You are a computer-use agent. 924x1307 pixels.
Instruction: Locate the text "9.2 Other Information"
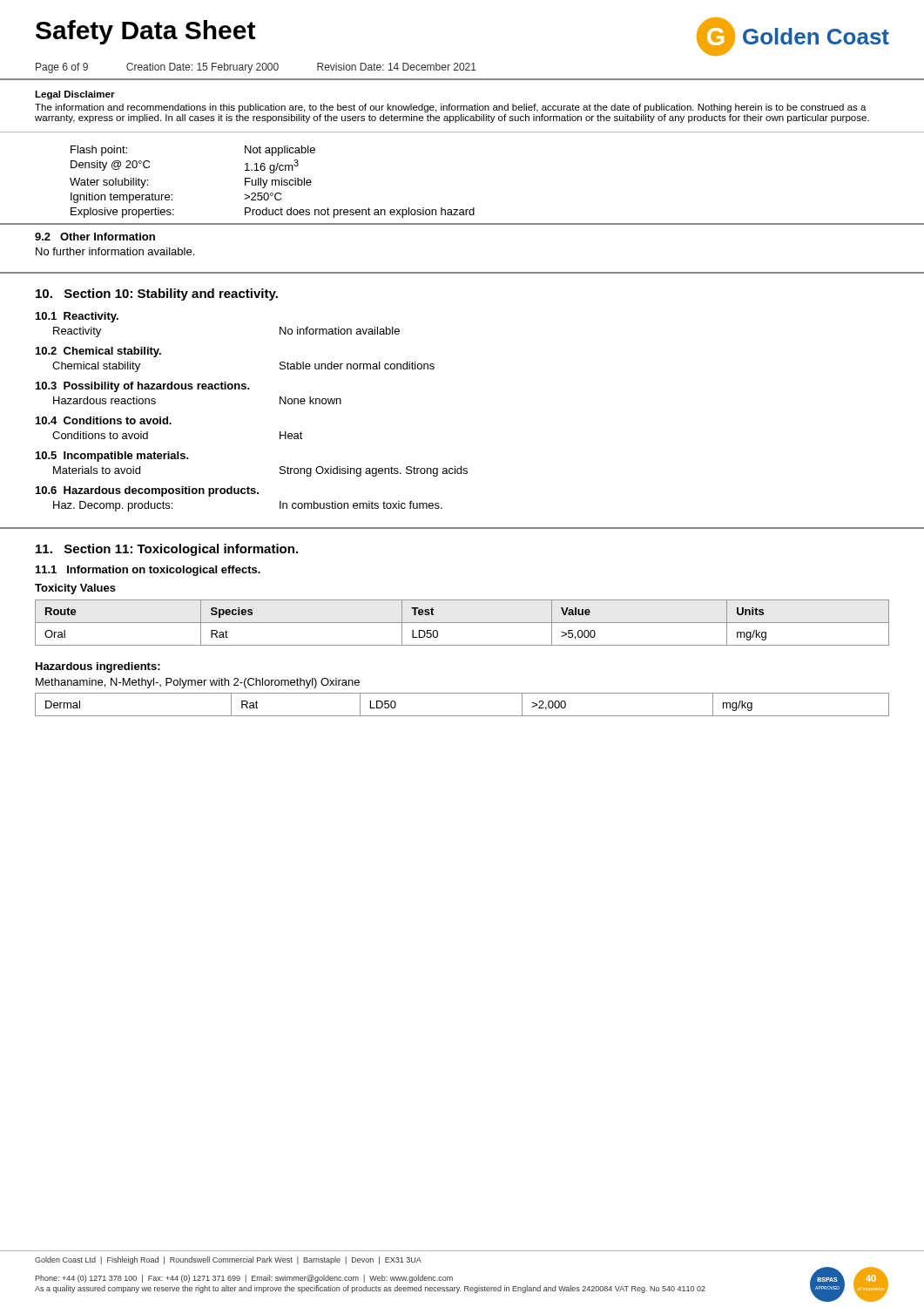tap(95, 237)
